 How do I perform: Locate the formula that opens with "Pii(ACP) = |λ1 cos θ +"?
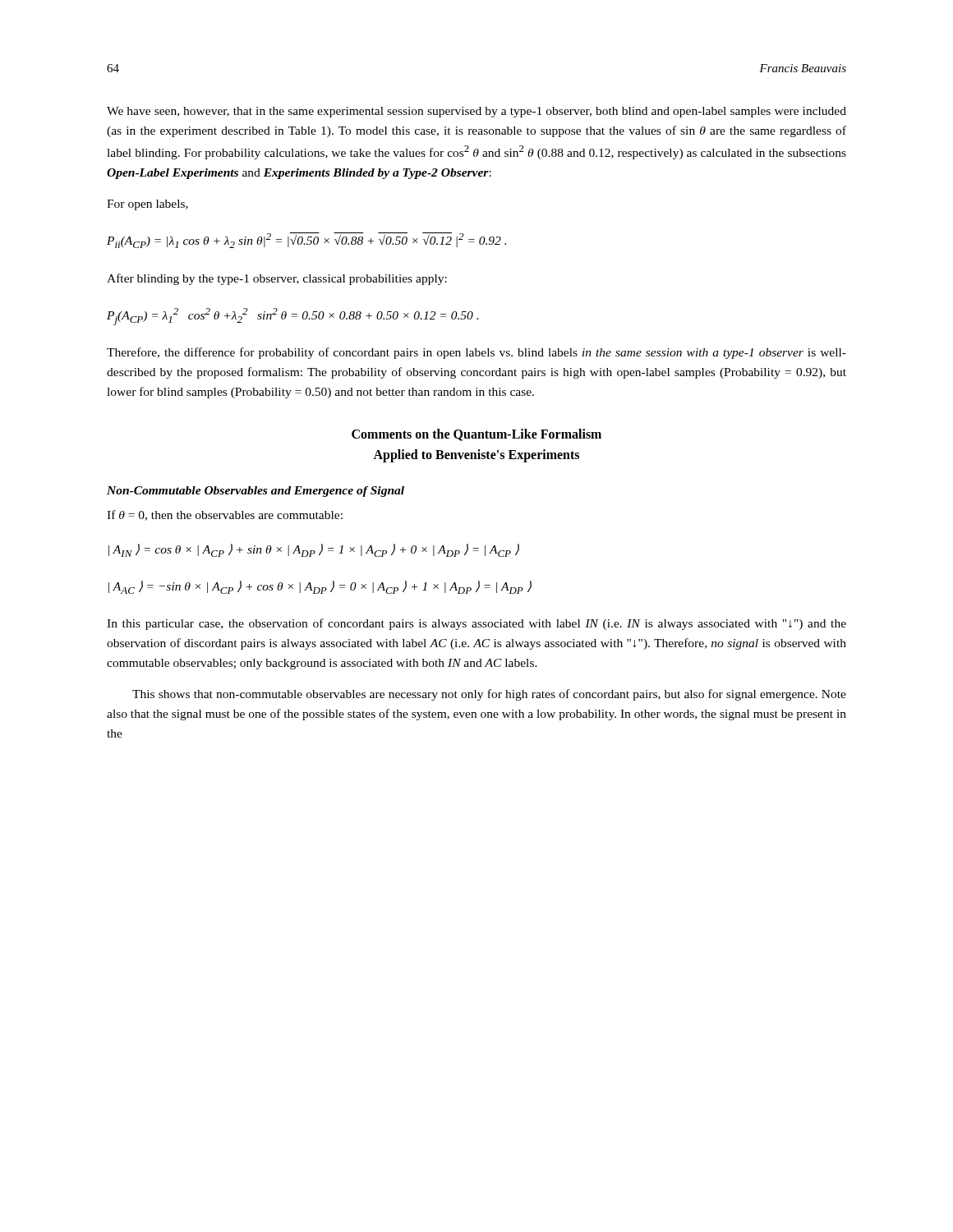(307, 241)
